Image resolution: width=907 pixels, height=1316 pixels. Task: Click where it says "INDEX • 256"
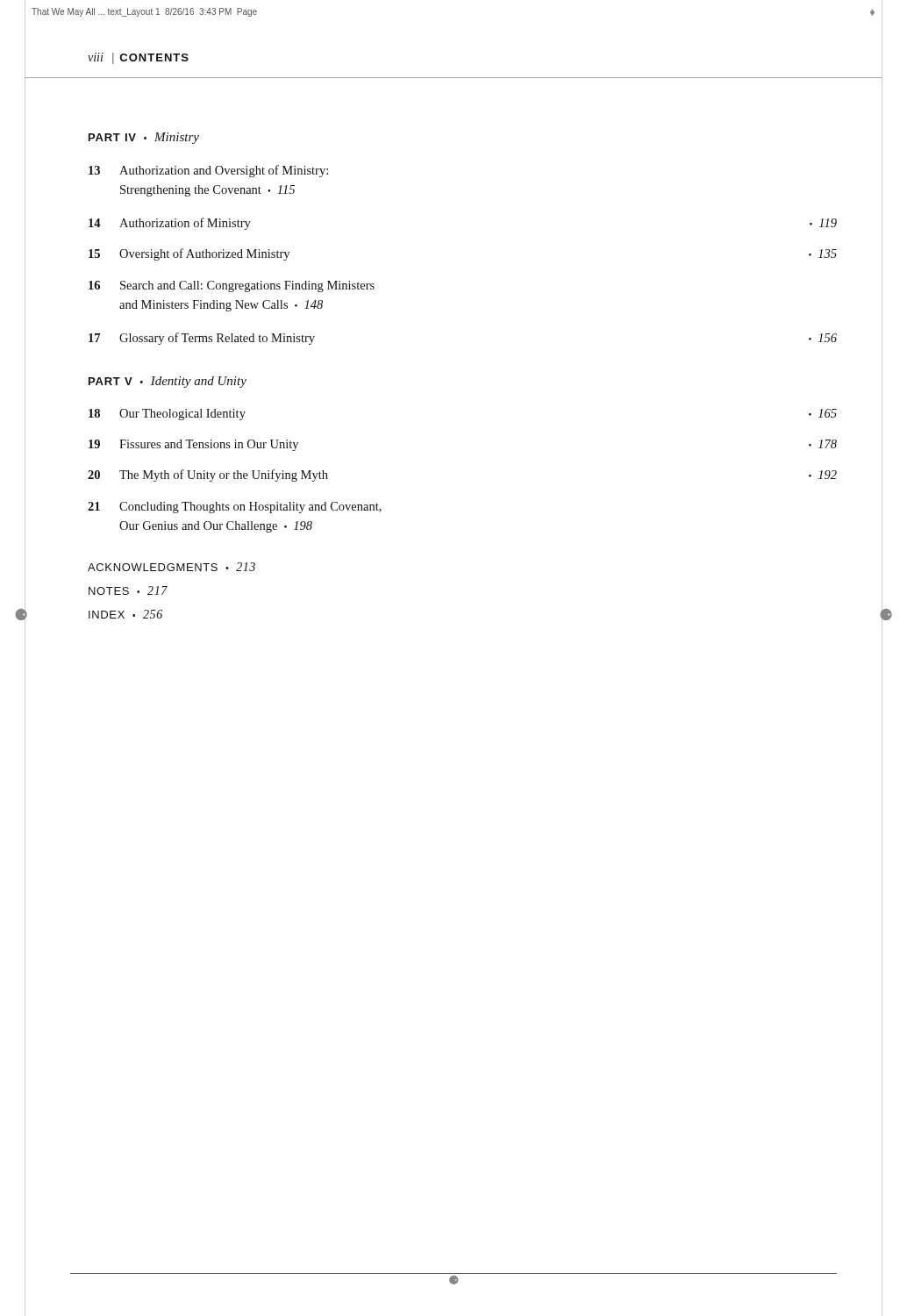coord(125,614)
